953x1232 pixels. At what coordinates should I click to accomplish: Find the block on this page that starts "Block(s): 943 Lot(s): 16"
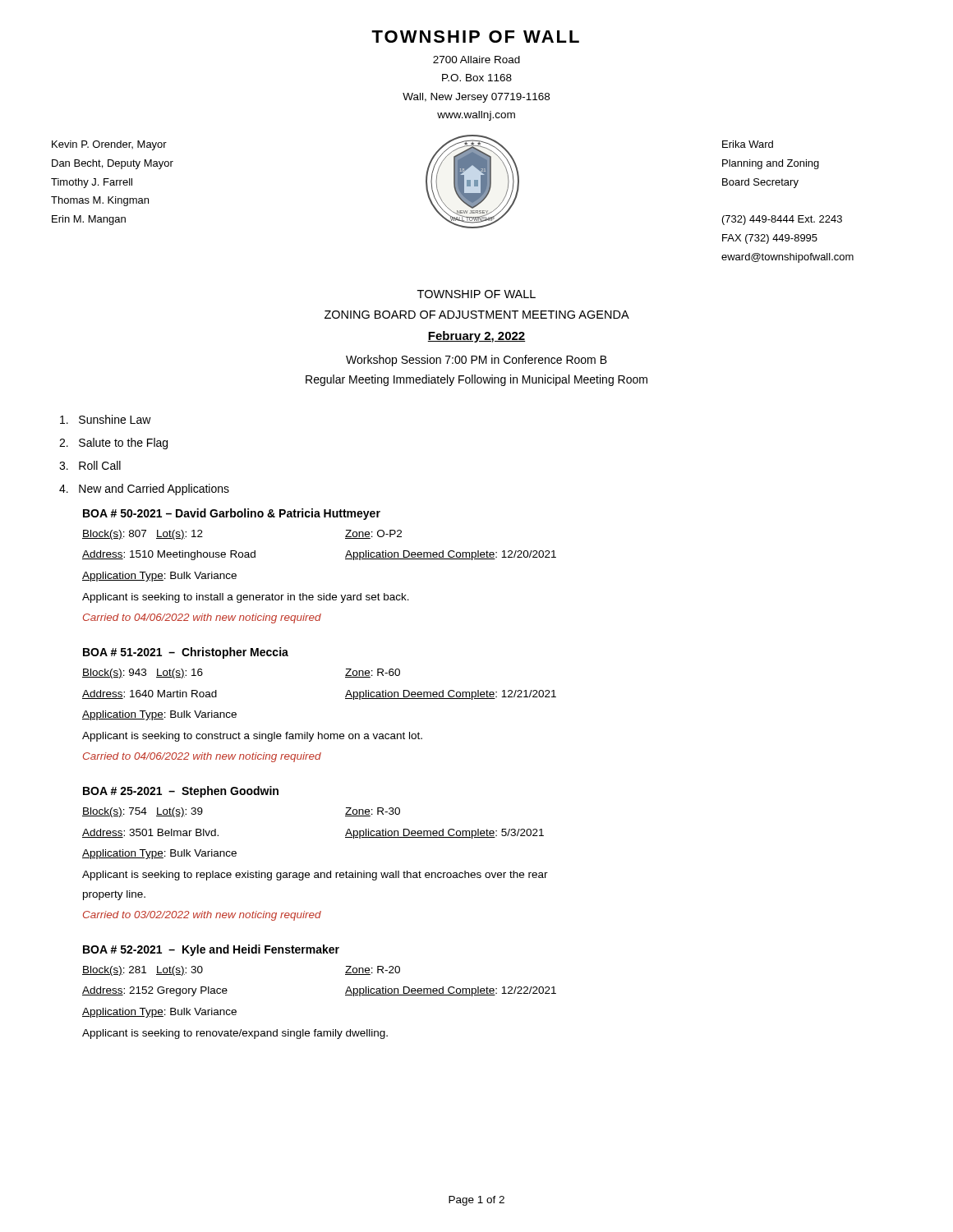(143, 672)
